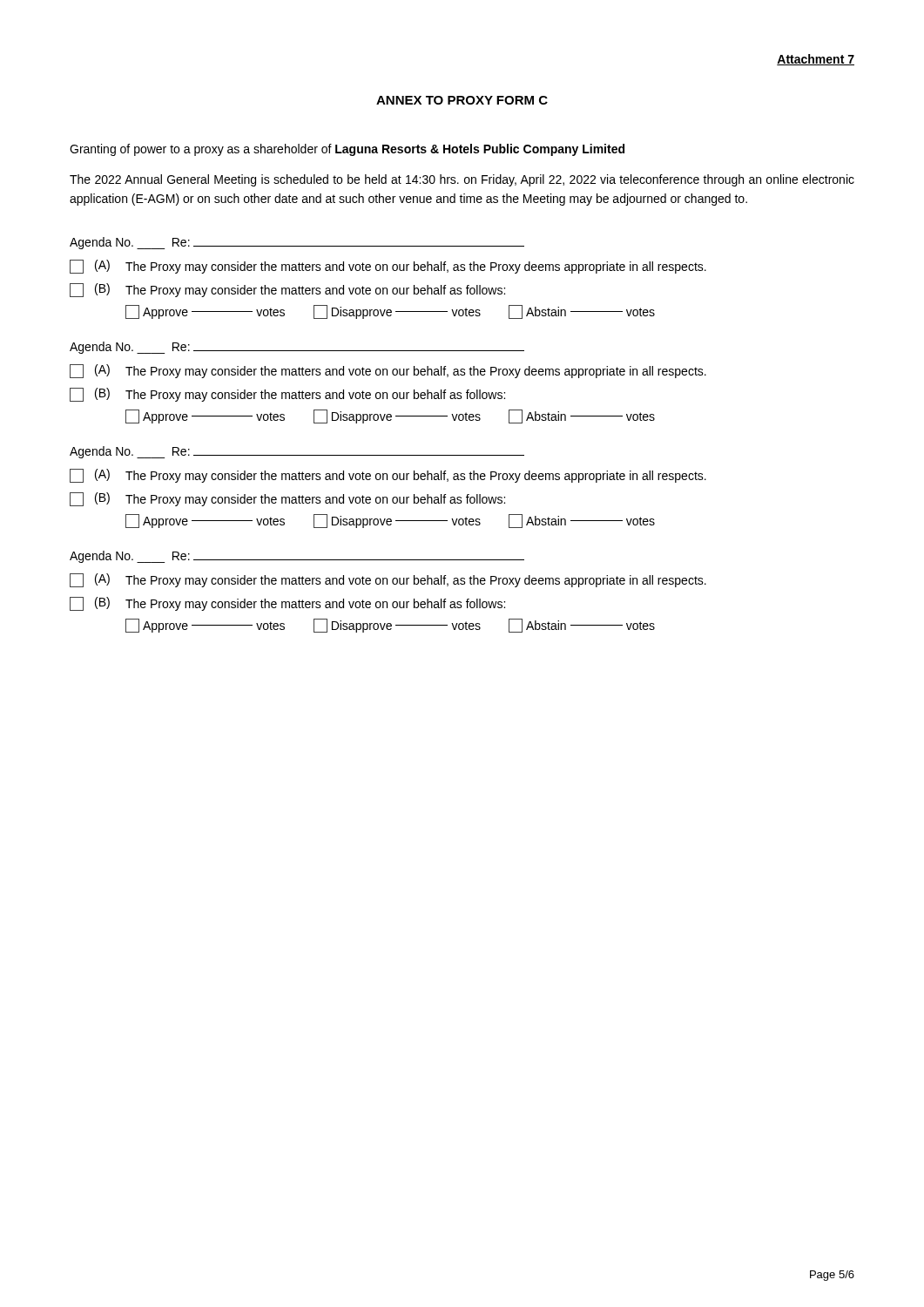The width and height of the screenshot is (924, 1307).
Task: Locate the title that reads "ANNEX TO PROXY FORM"
Action: pyautogui.click(x=462, y=100)
